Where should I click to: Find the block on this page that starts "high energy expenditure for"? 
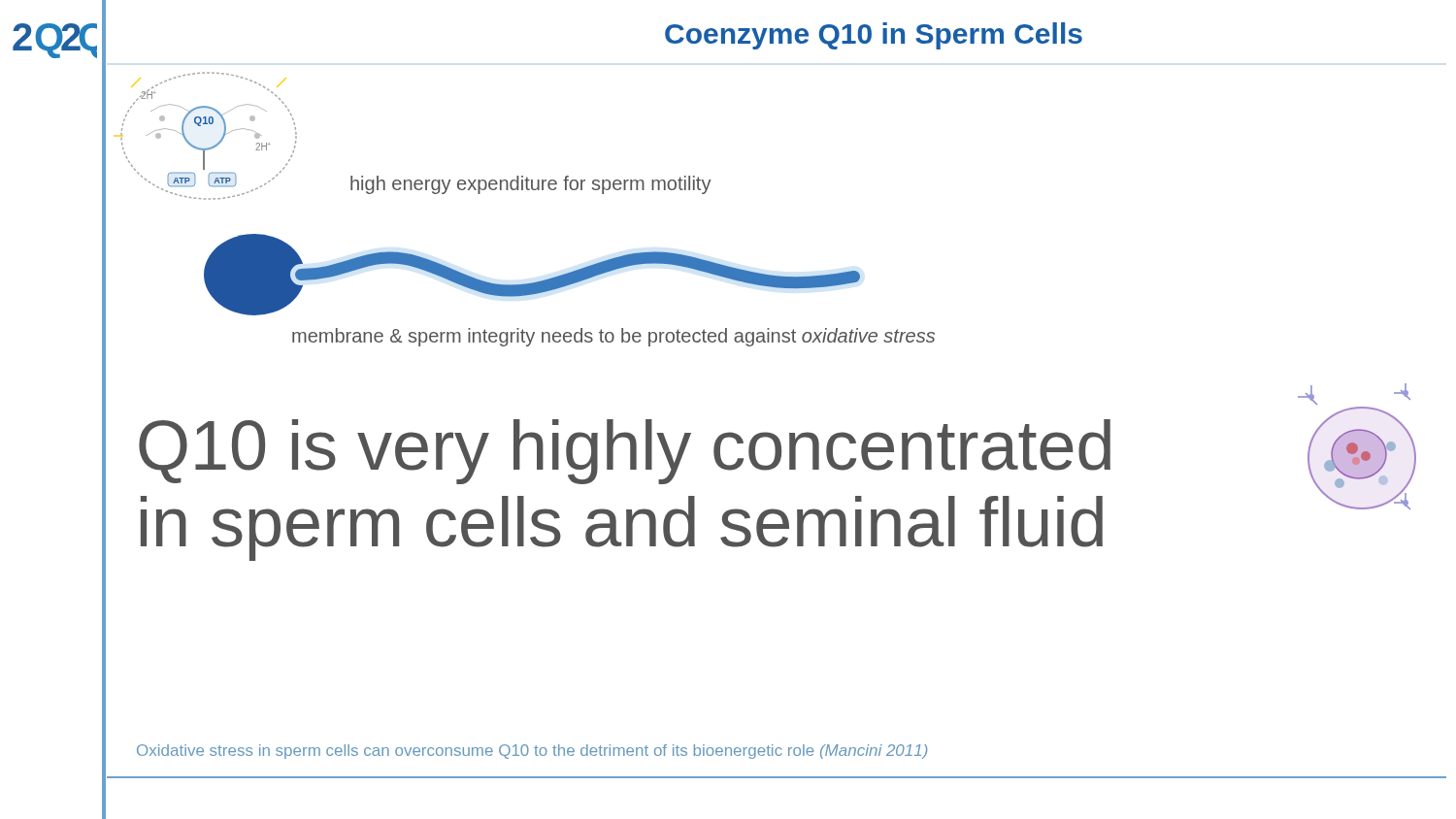[x=530, y=183]
